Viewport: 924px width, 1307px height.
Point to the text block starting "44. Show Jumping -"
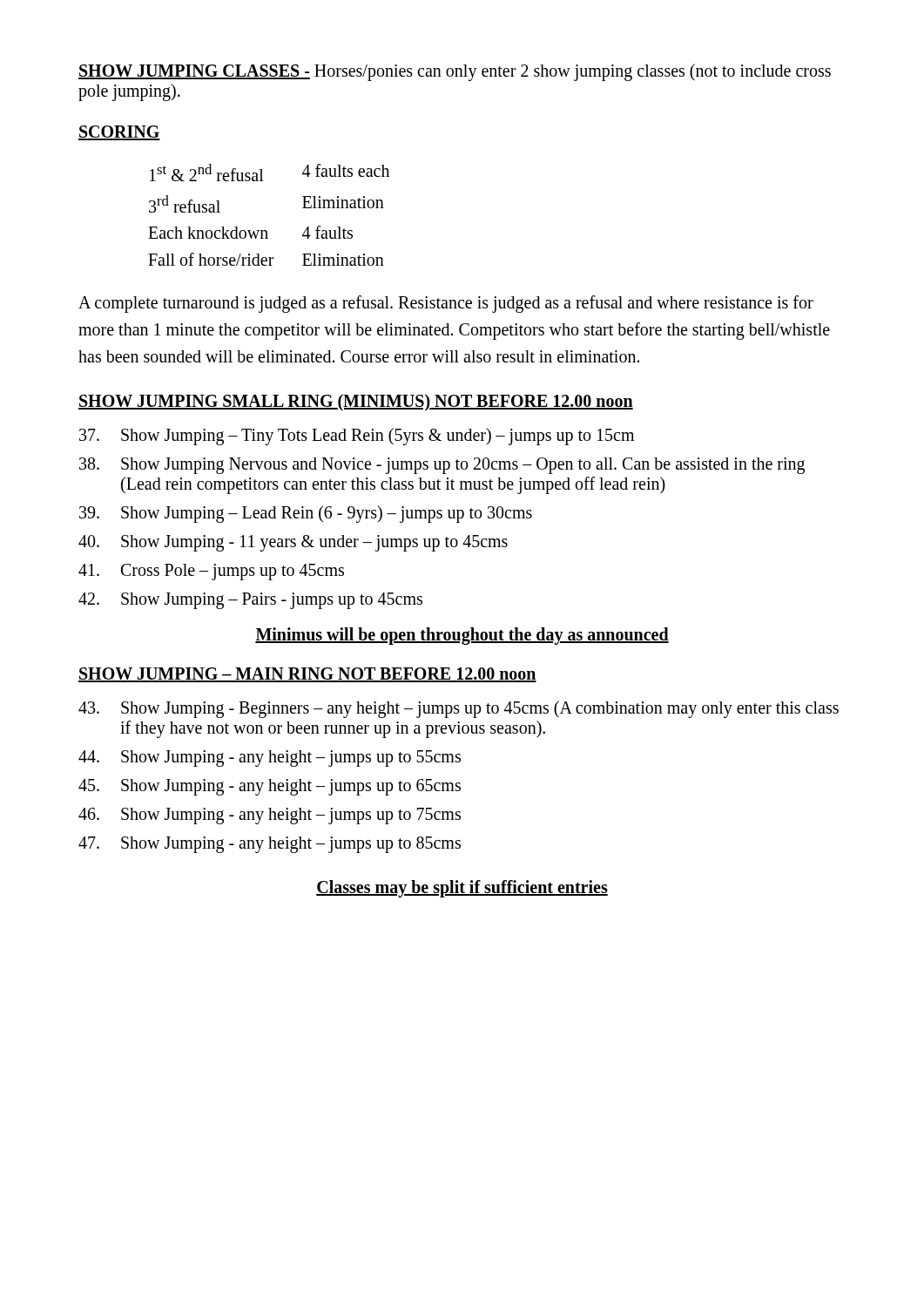coord(462,757)
